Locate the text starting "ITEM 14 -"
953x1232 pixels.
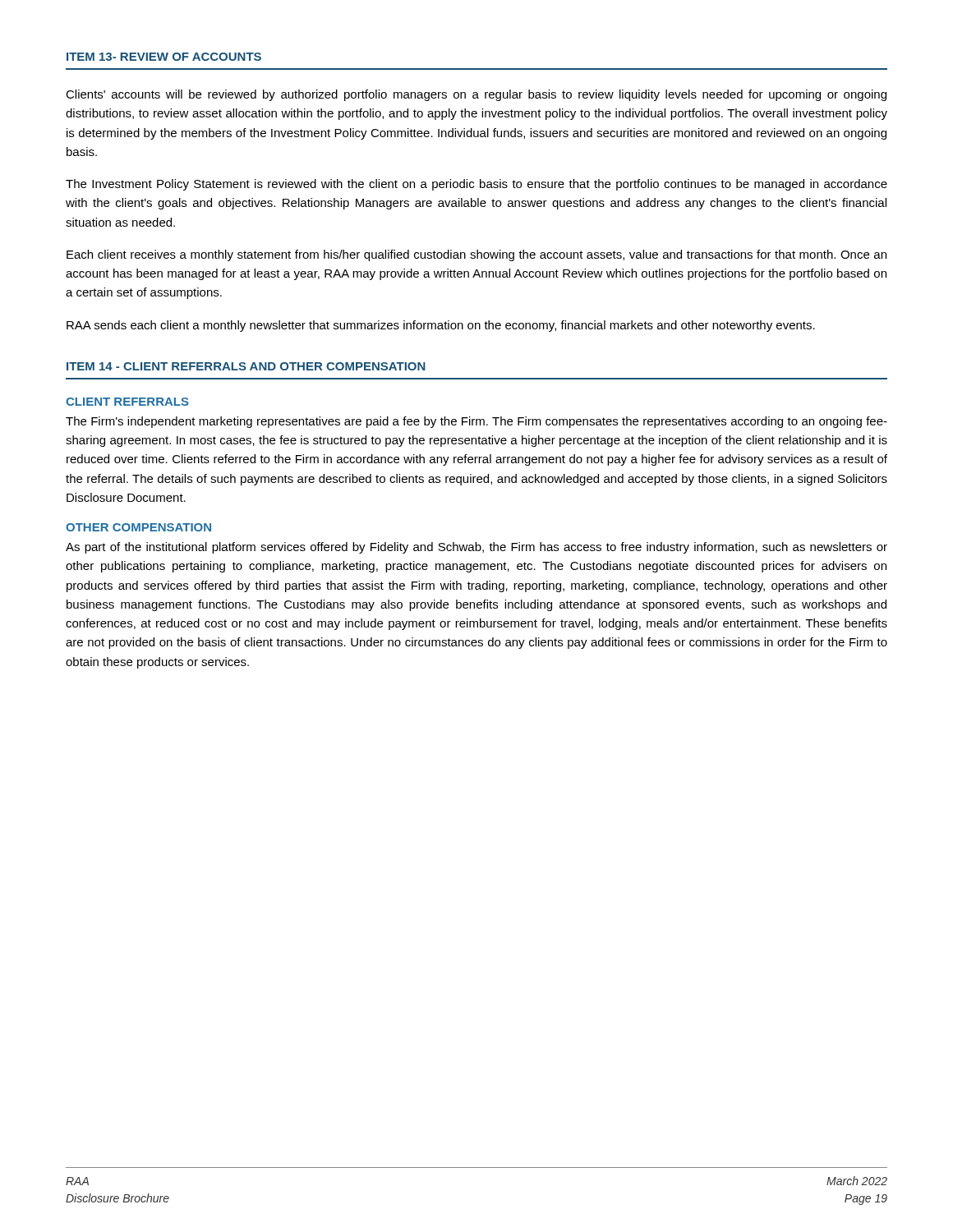(246, 366)
